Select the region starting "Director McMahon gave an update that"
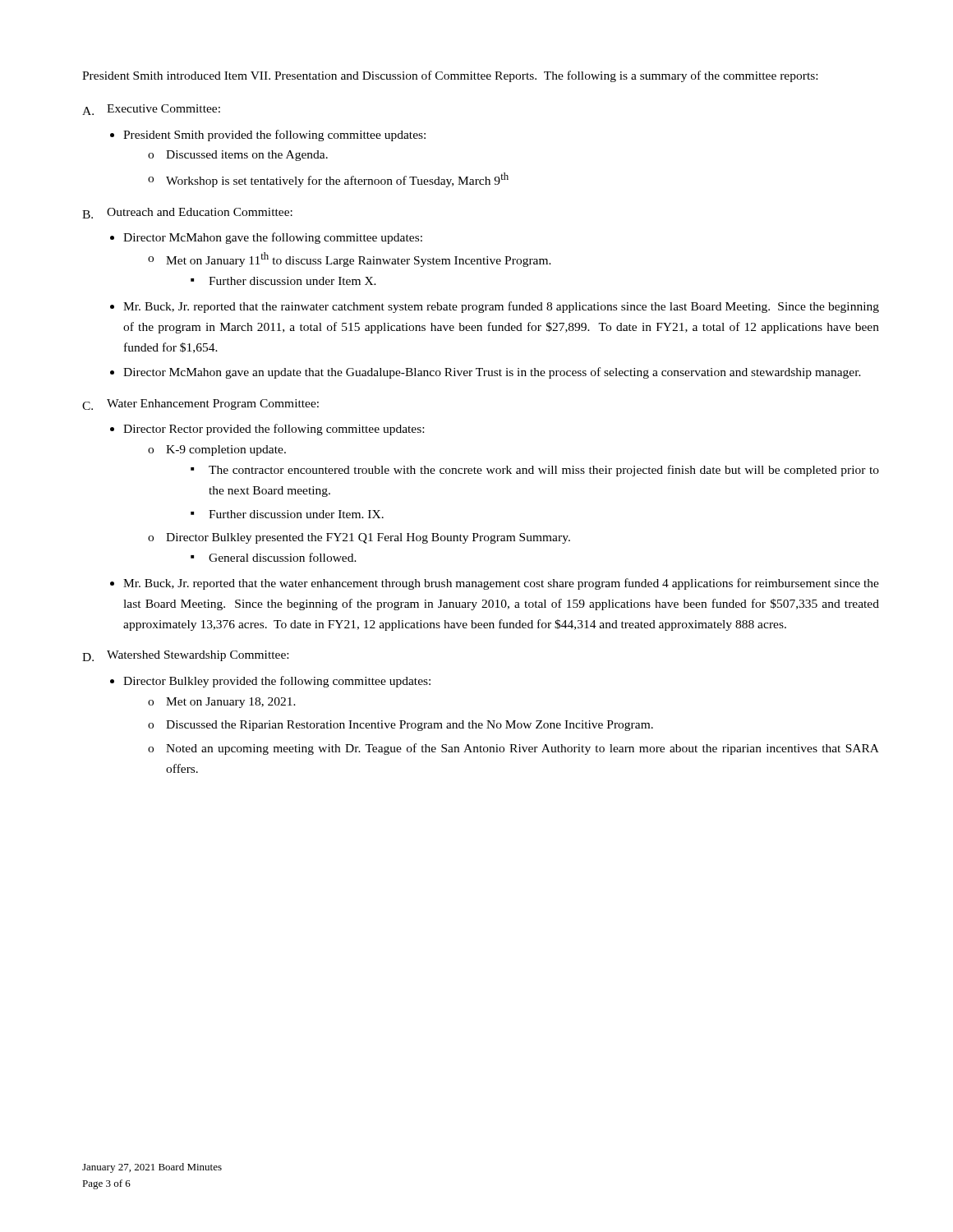Viewport: 953px width, 1232px height. tap(492, 372)
